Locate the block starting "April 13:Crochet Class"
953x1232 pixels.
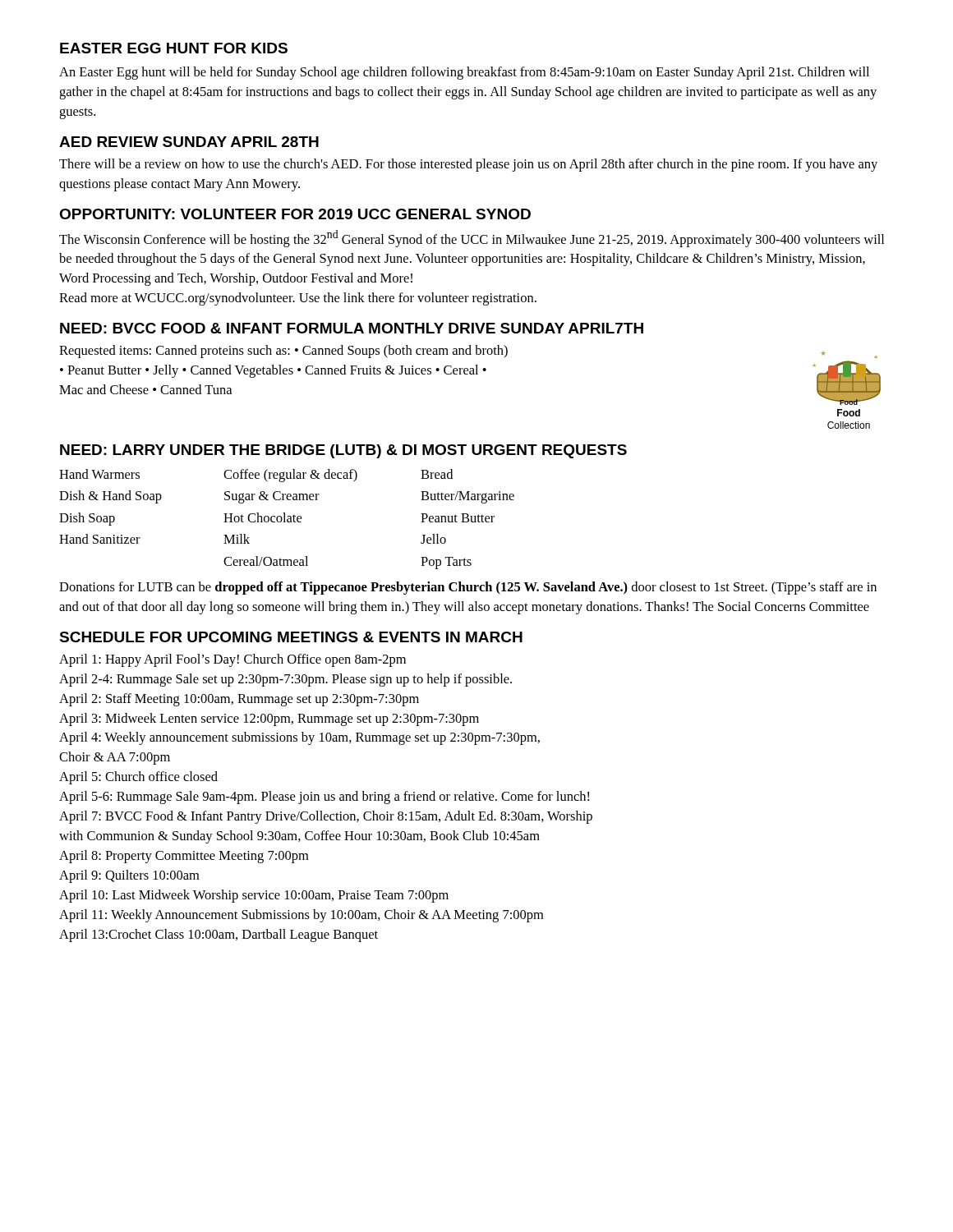click(219, 934)
